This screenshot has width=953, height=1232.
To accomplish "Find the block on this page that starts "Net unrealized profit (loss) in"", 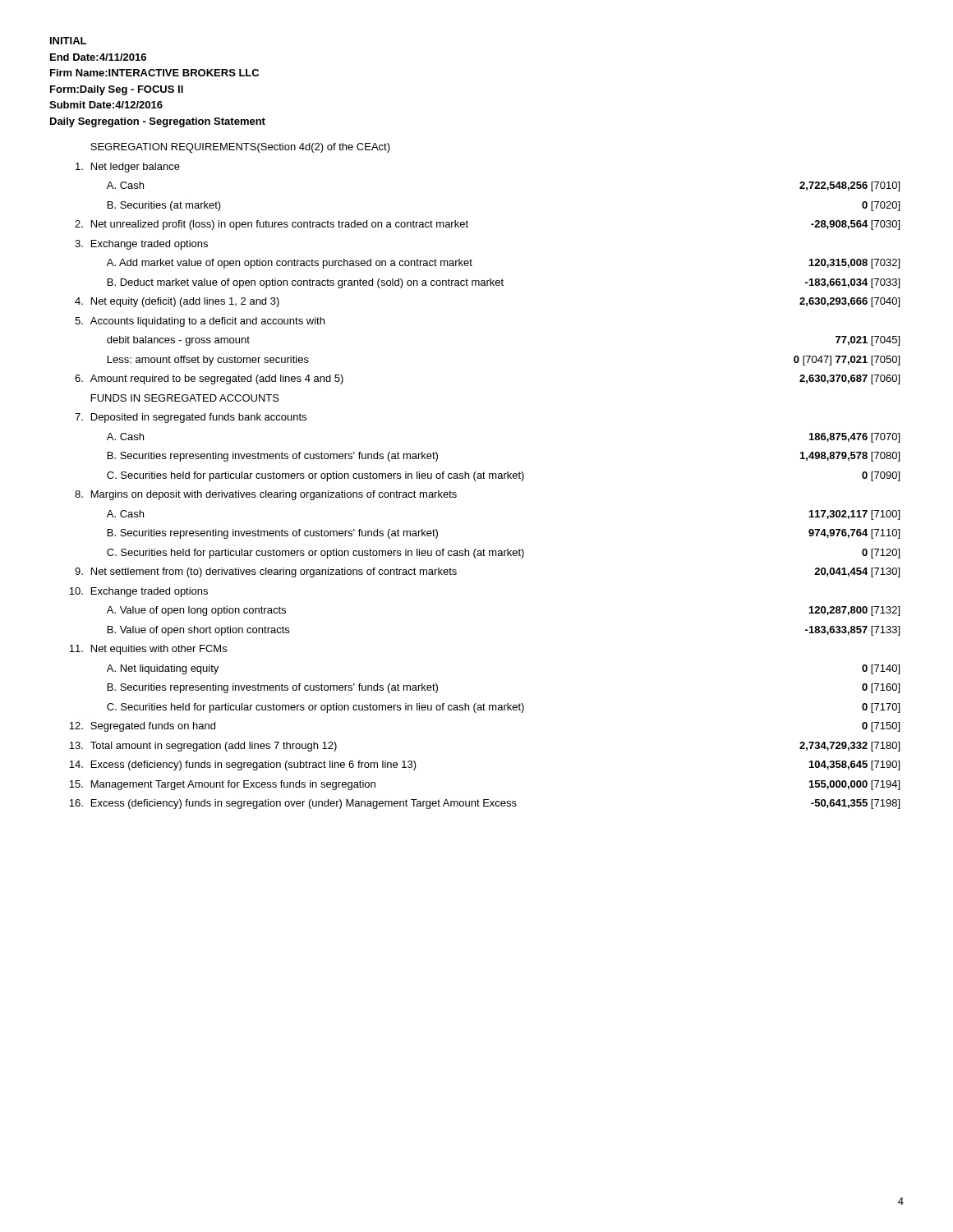I will pos(279,224).
